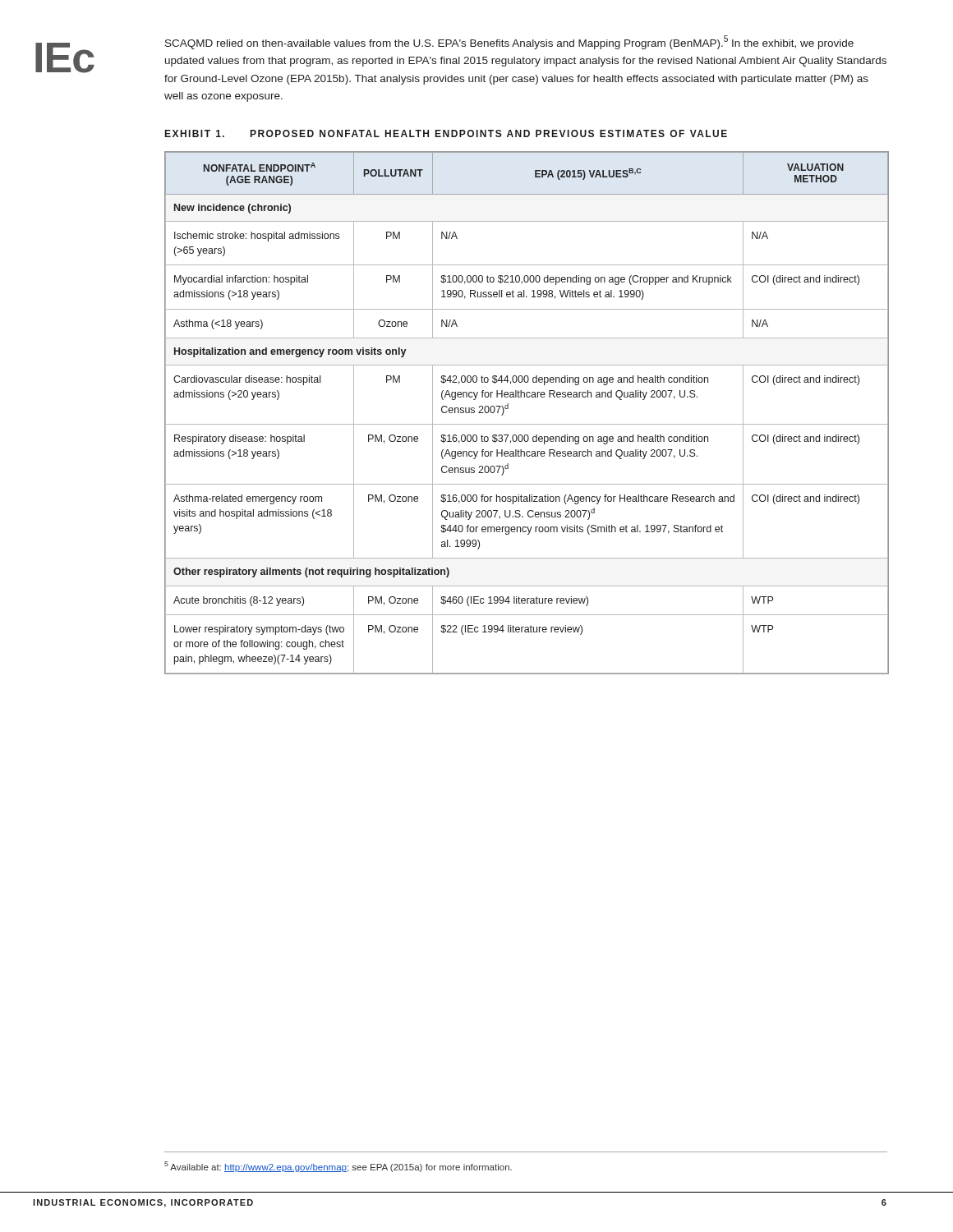This screenshot has height=1232, width=953.
Task: Find the footnote with the text "5 Available at:"
Action: point(338,1166)
